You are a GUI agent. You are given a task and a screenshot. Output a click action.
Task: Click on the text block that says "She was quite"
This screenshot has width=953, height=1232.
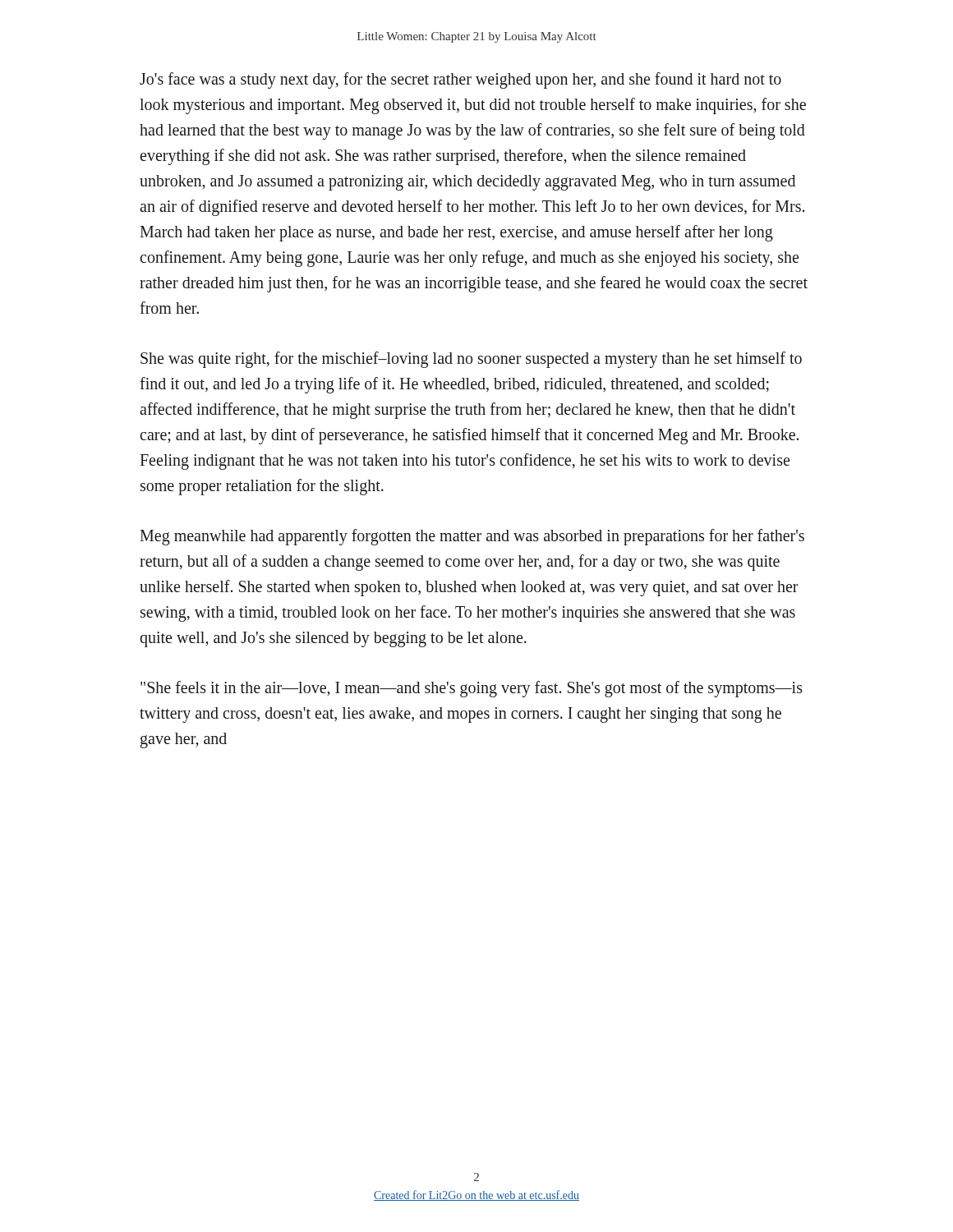(x=471, y=422)
